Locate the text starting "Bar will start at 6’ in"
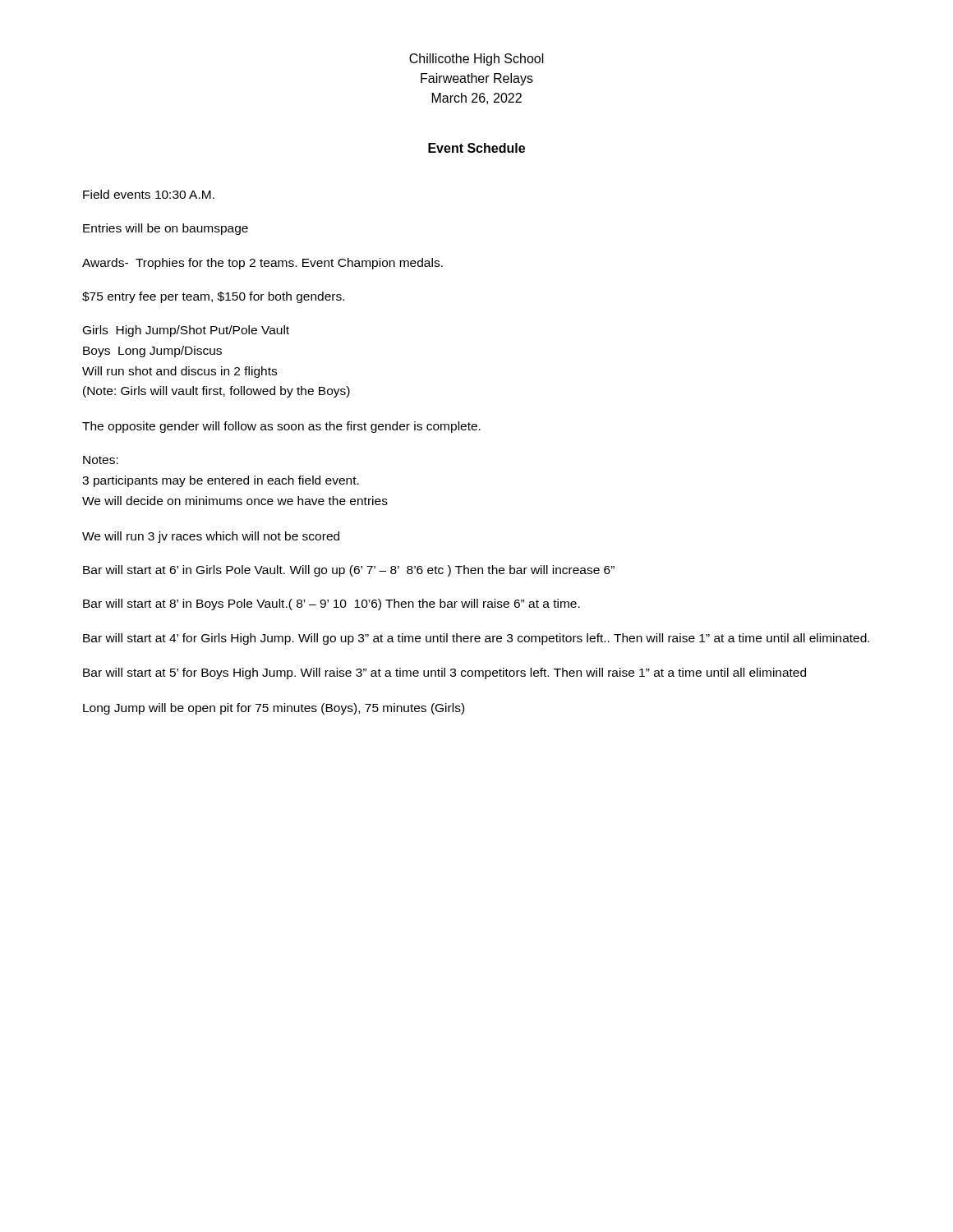This screenshot has width=953, height=1232. tap(349, 570)
